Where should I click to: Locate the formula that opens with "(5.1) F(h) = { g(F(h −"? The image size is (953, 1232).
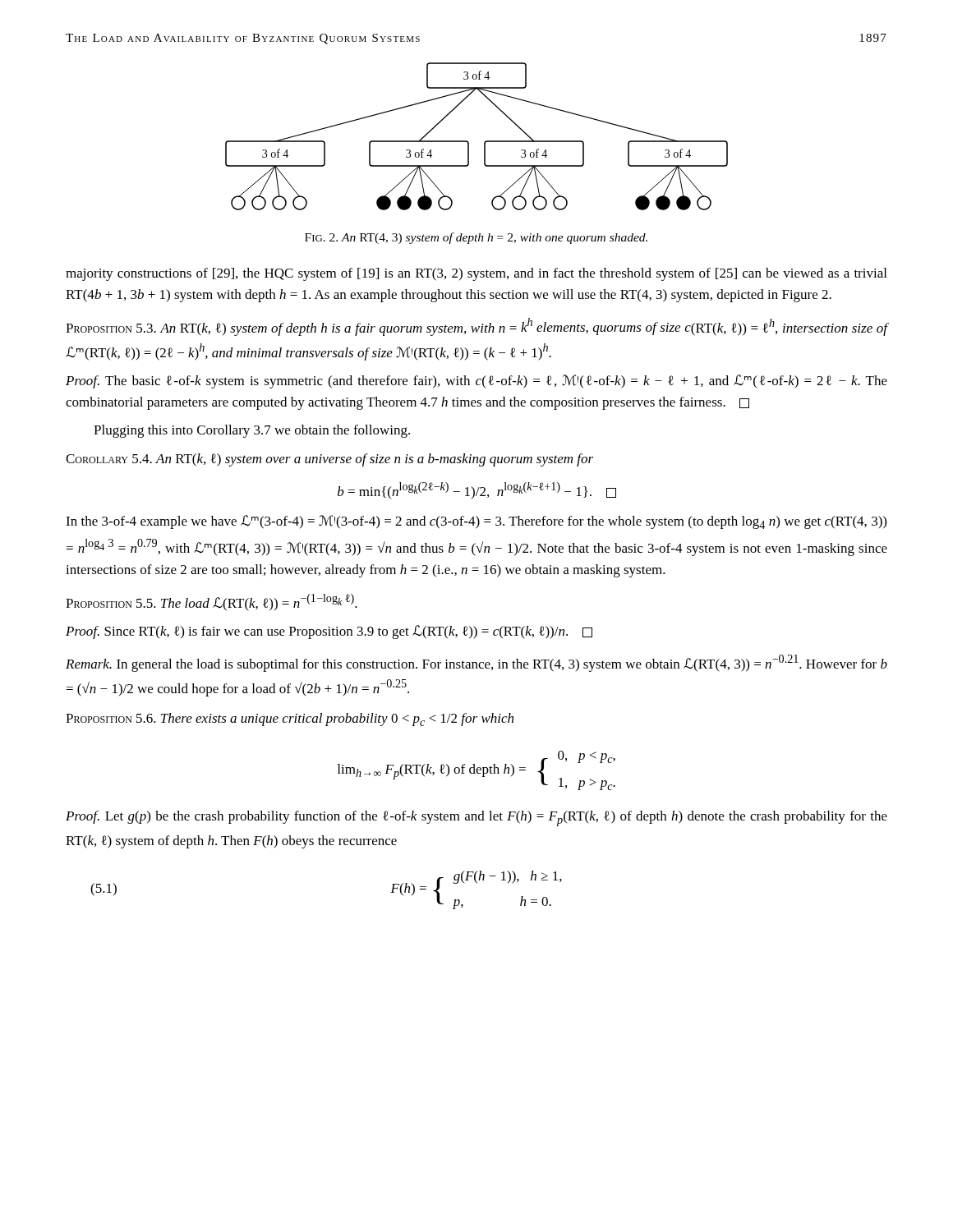(452, 889)
